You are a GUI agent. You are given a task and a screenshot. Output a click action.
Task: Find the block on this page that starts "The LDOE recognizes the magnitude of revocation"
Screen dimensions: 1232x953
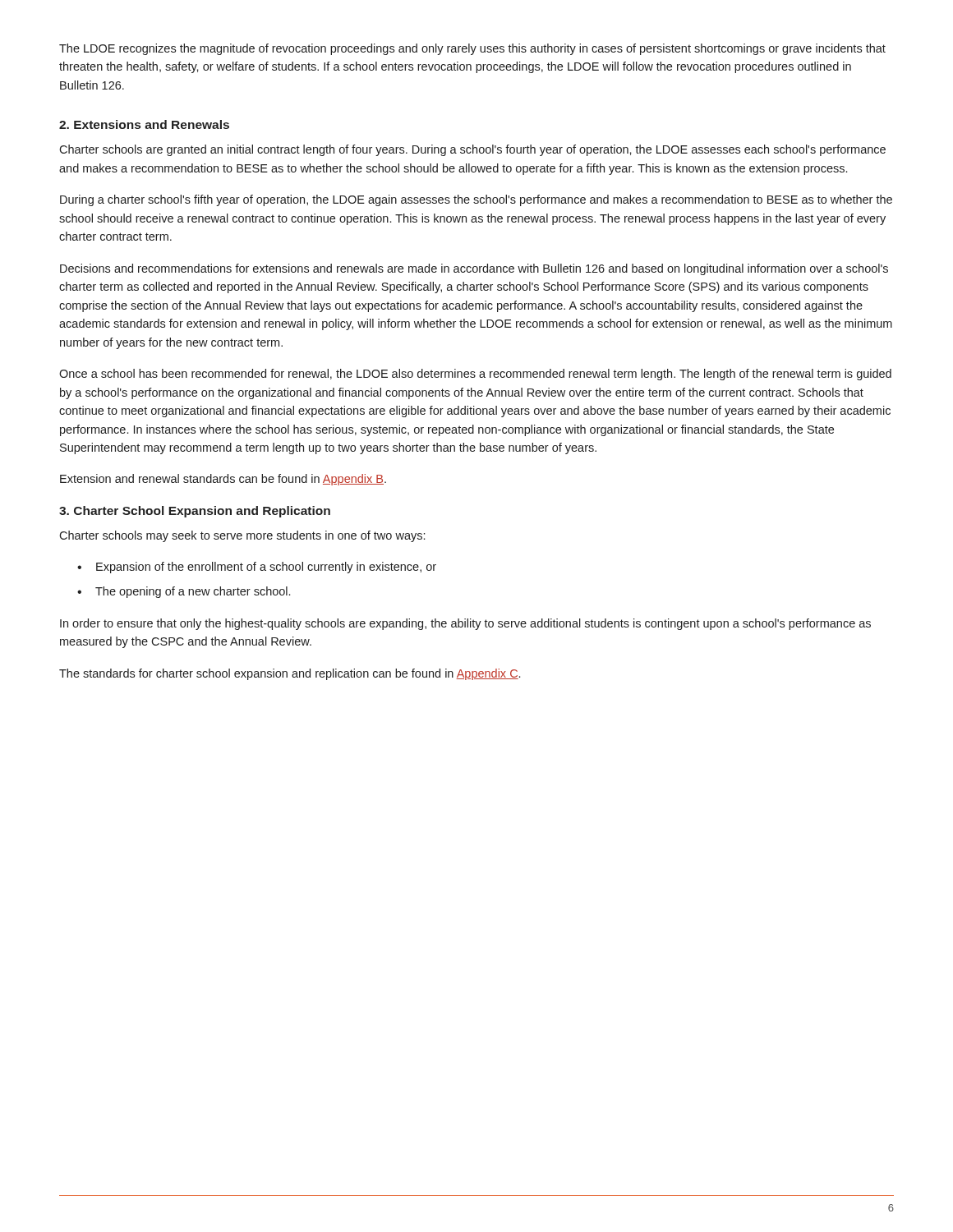tap(472, 67)
